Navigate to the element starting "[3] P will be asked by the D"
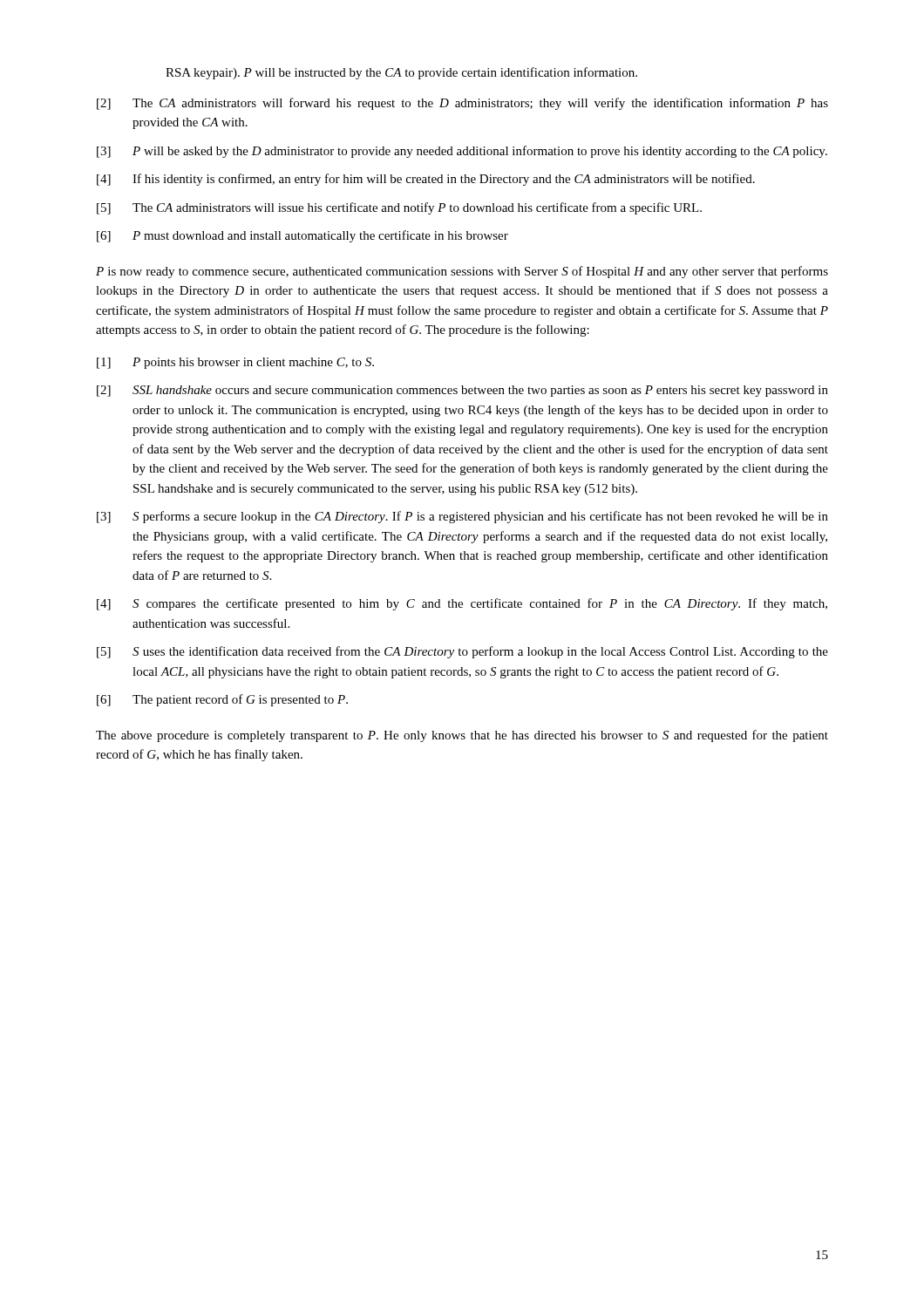924x1308 pixels. (x=462, y=151)
